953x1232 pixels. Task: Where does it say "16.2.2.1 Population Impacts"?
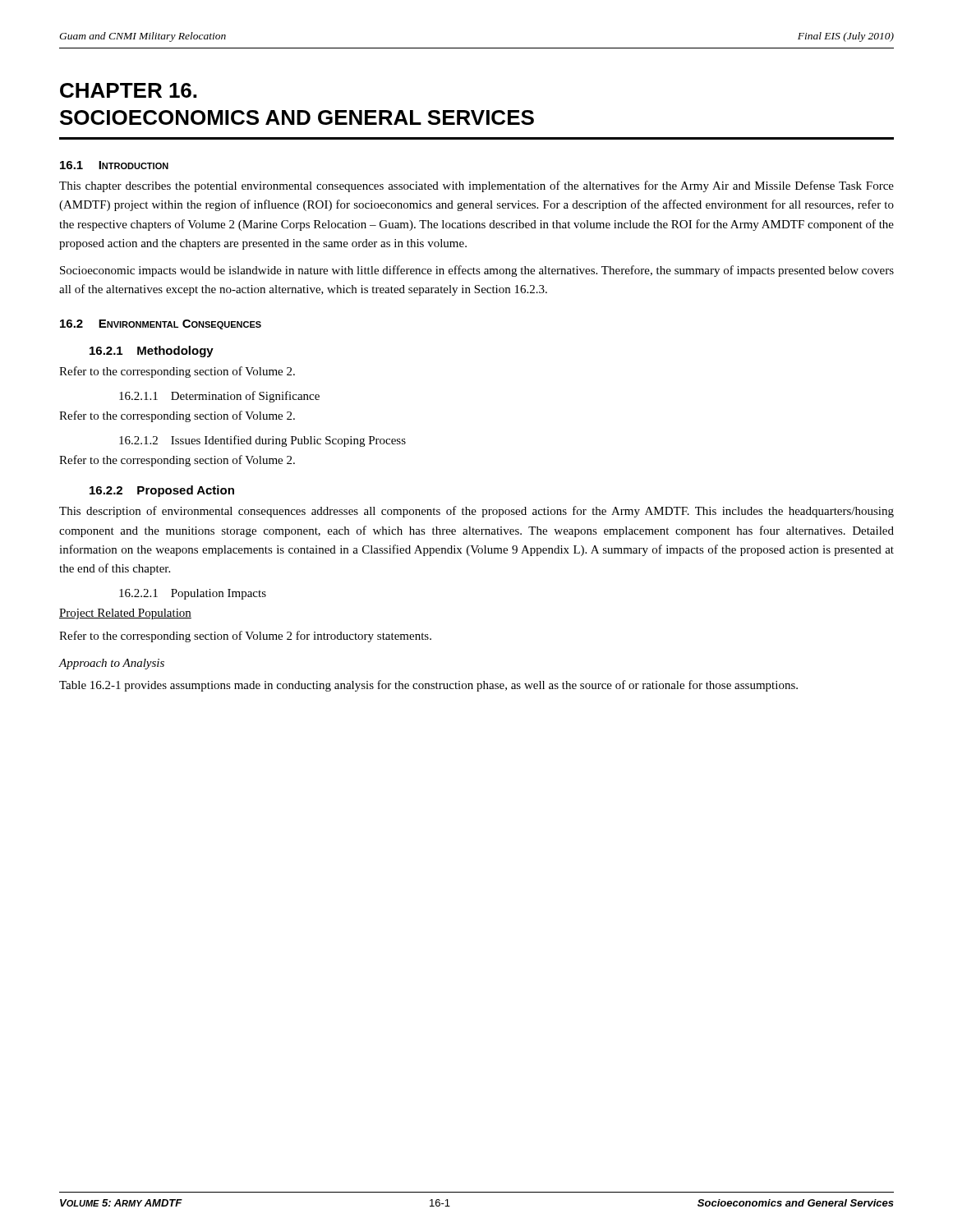192,593
